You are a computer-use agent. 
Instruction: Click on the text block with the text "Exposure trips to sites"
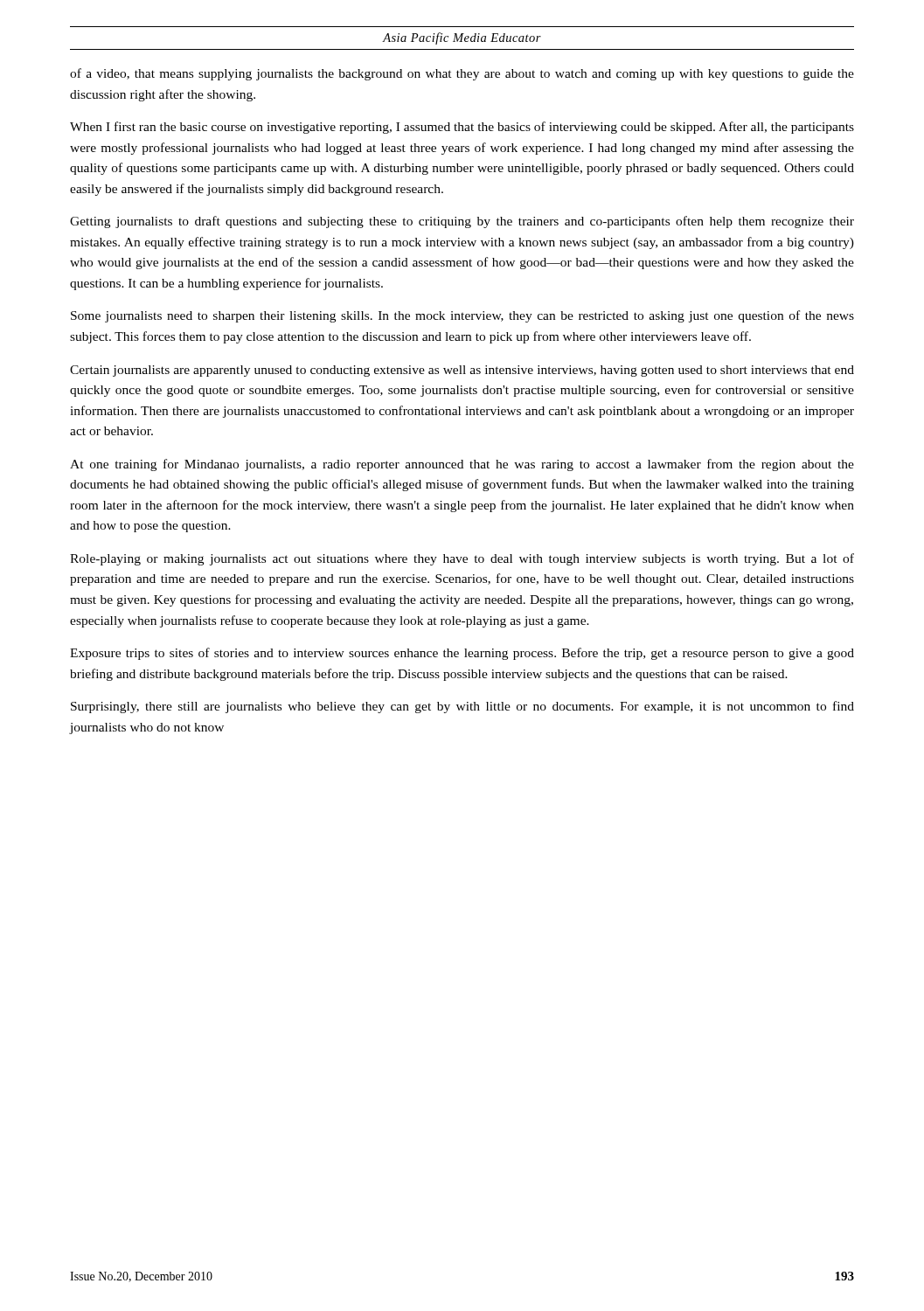462,663
